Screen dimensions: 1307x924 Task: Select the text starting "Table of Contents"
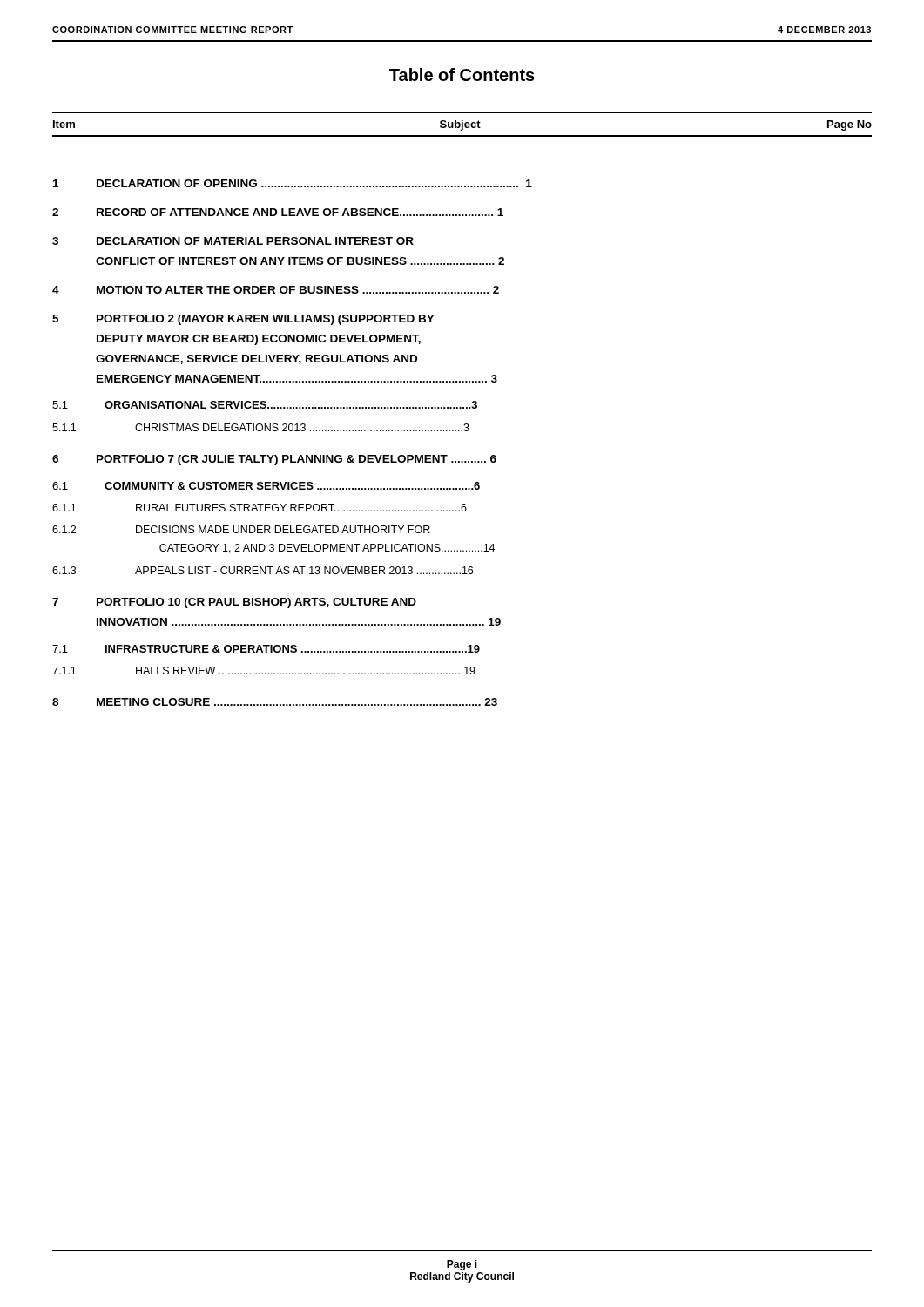click(462, 75)
